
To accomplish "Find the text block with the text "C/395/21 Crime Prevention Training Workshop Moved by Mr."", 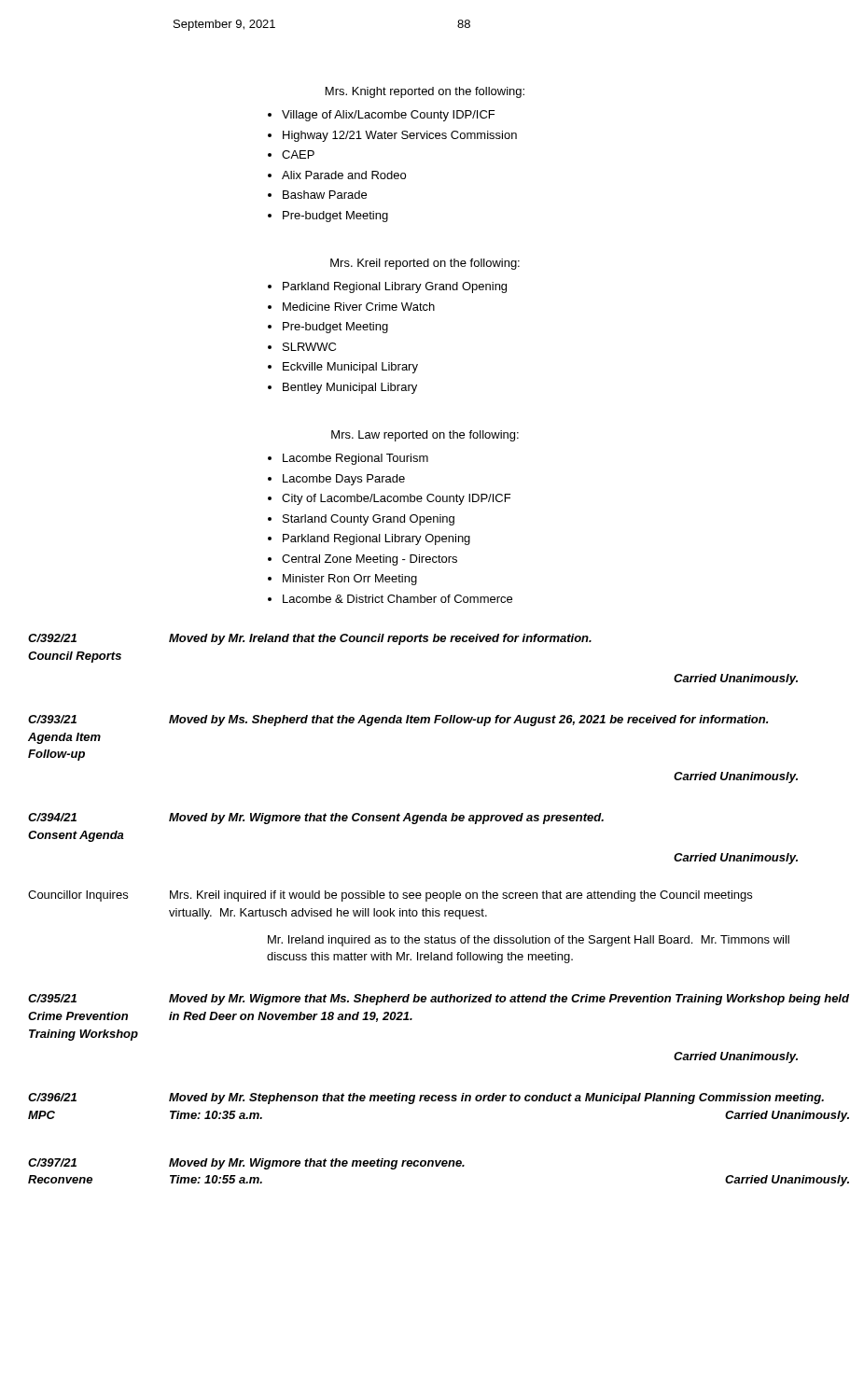I will [x=439, y=1000].
